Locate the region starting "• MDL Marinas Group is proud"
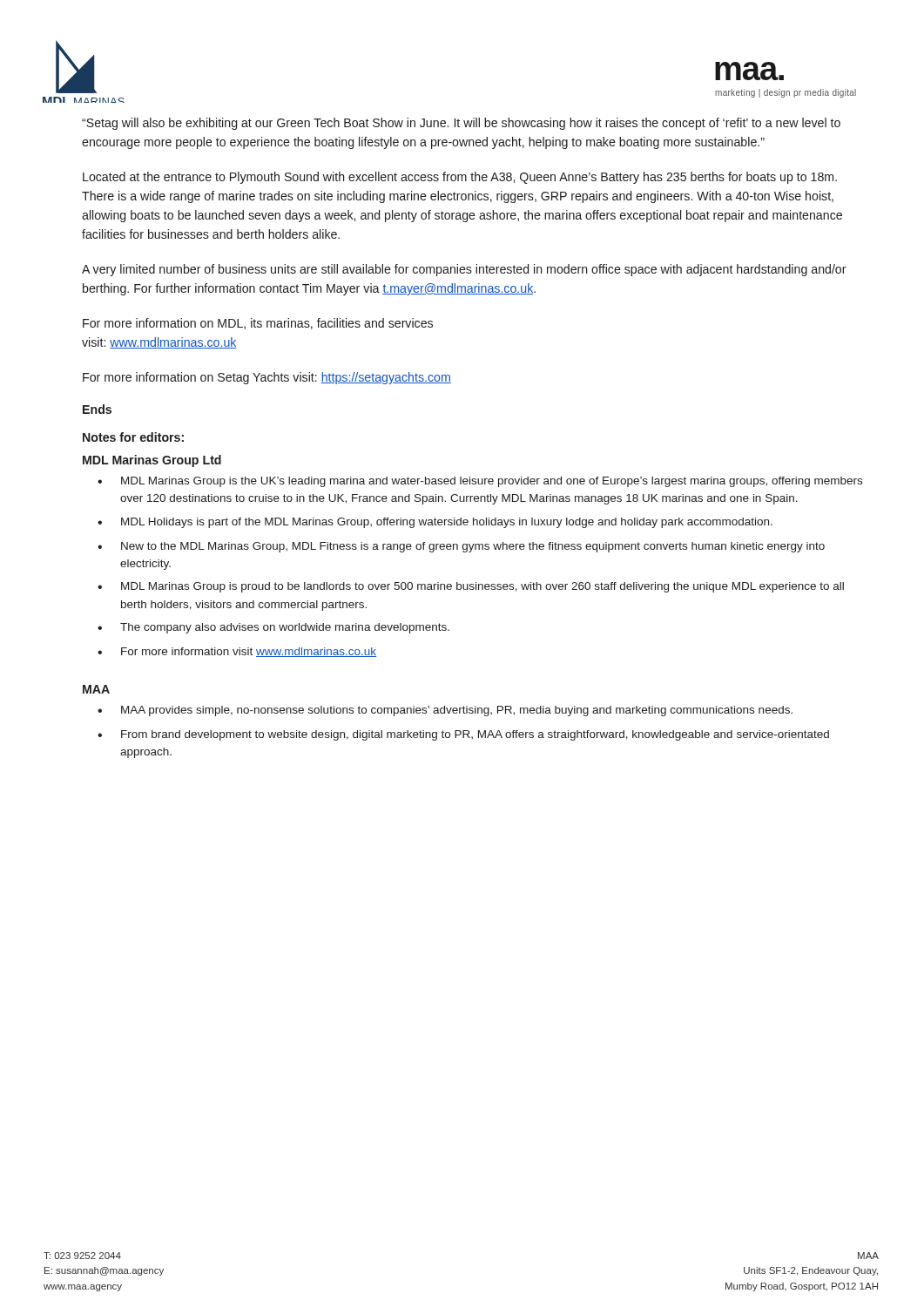Viewport: 924px width, 1307px height. (x=480, y=596)
